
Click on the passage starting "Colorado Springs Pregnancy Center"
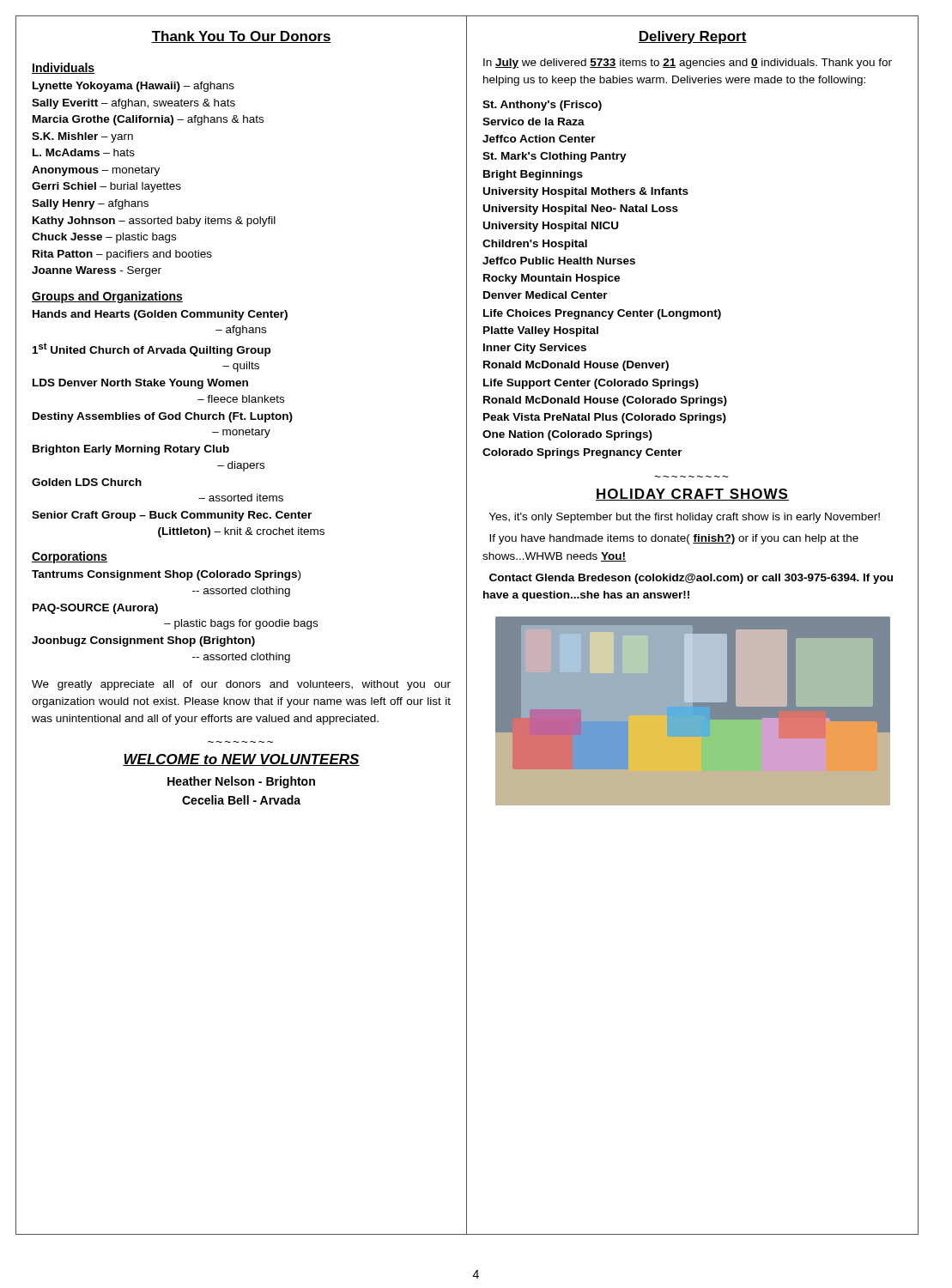coord(582,452)
